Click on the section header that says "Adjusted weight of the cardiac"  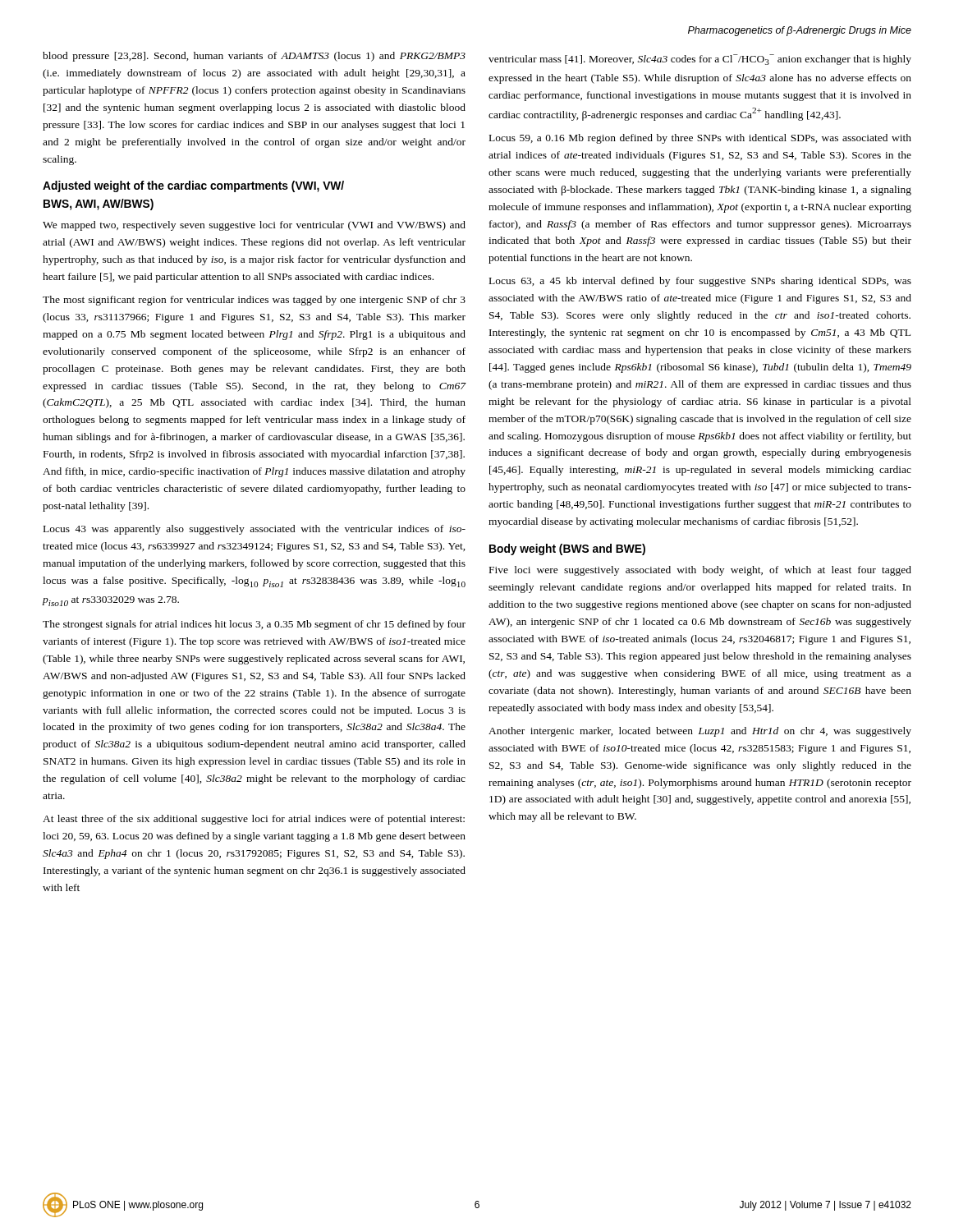[x=193, y=195]
